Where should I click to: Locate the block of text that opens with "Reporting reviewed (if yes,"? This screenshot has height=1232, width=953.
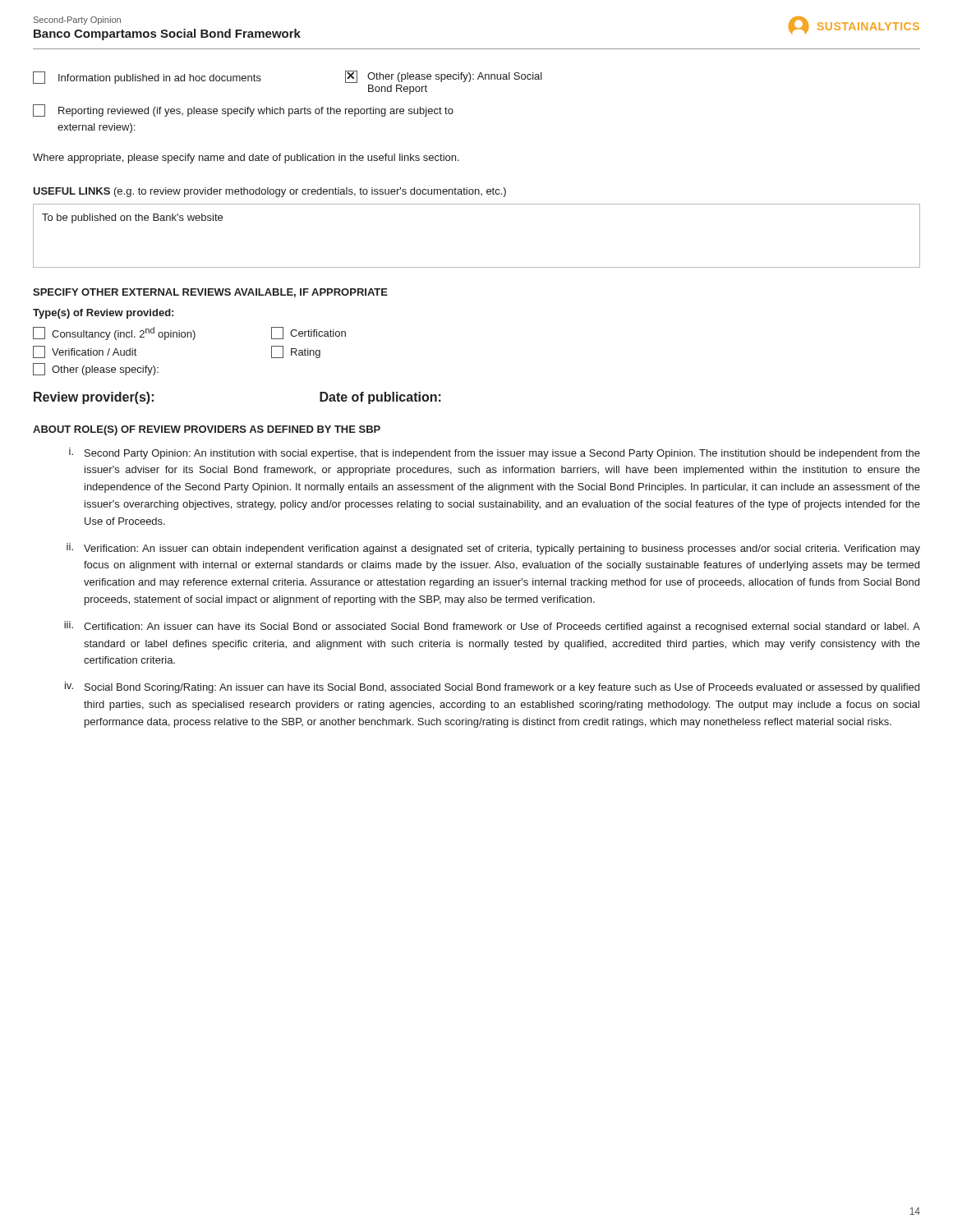point(243,119)
